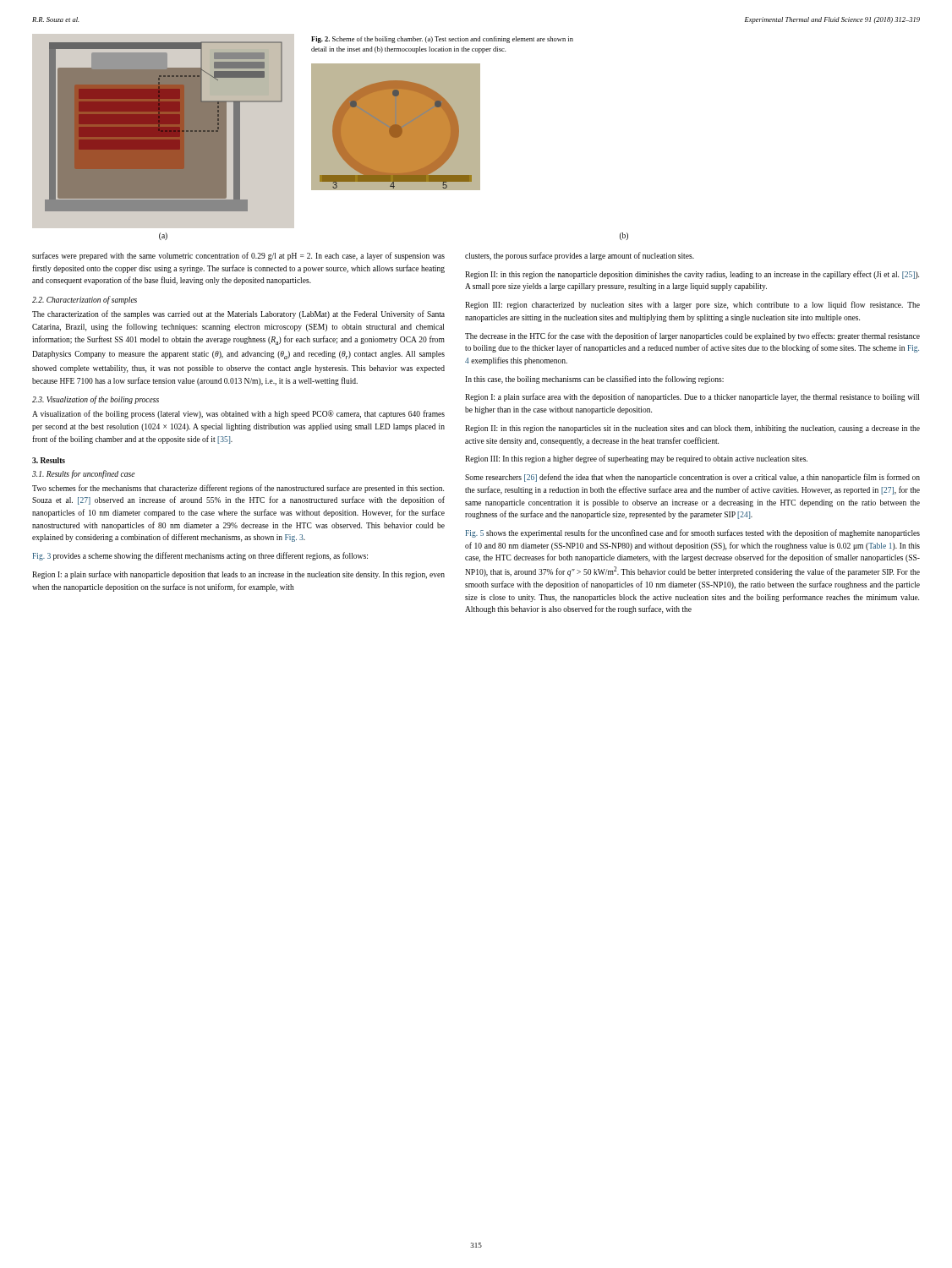Find the block starting "The characterization of the samples was carried out"
Image resolution: width=952 pixels, height=1268 pixels.
tap(238, 348)
